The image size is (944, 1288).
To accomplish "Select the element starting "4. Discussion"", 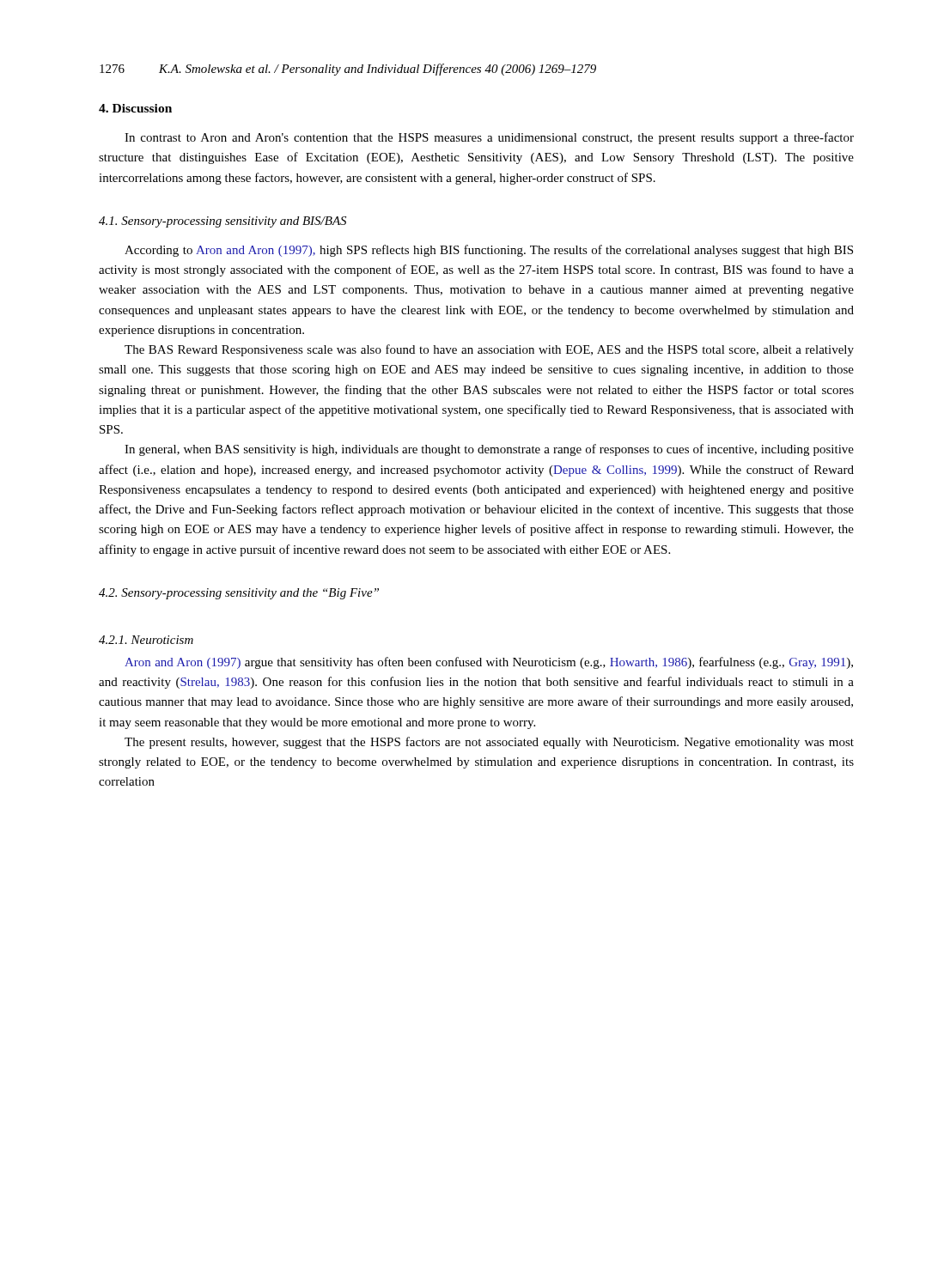I will tap(135, 108).
